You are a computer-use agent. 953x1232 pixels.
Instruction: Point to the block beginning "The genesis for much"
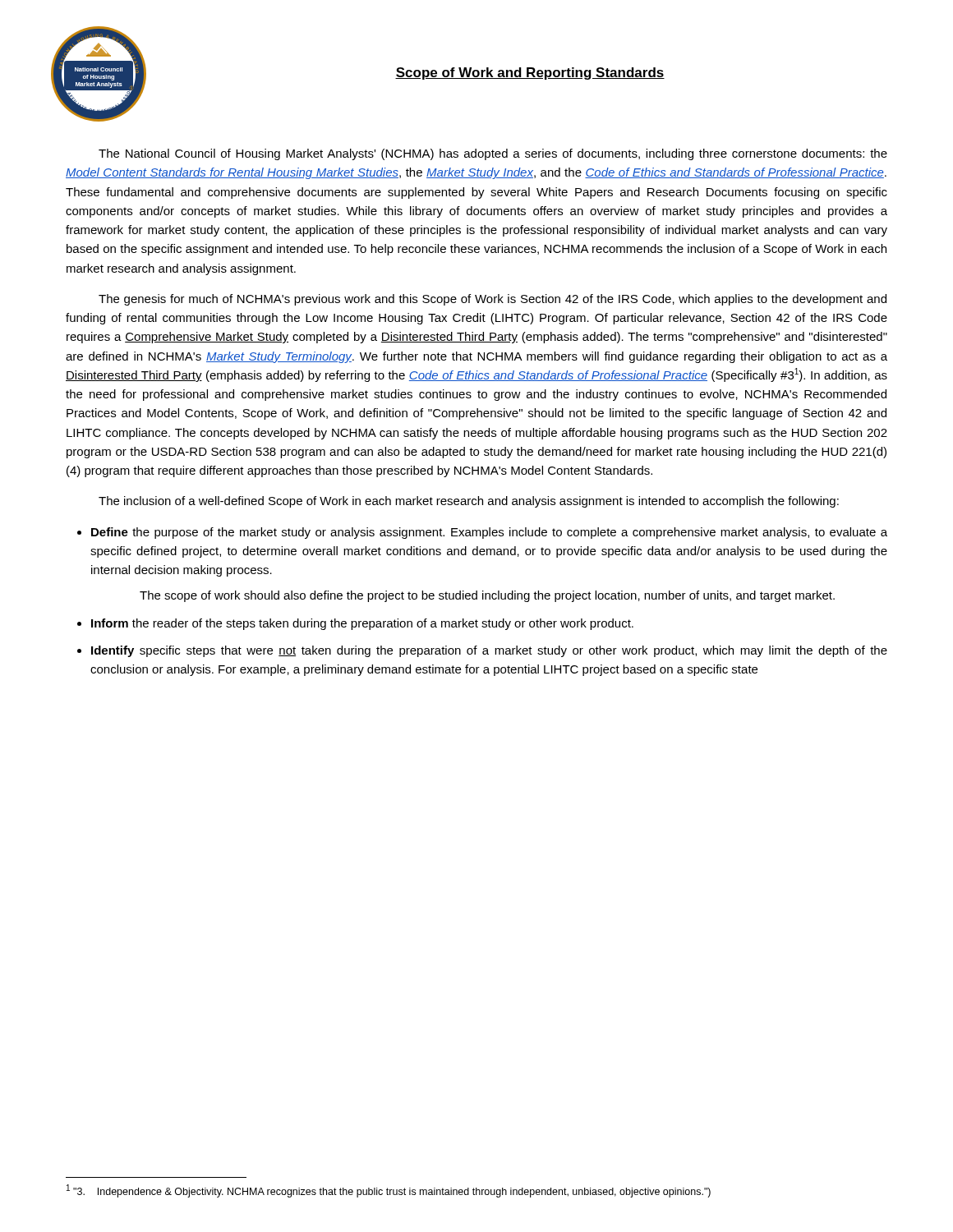pyautogui.click(x=476, y=384)
